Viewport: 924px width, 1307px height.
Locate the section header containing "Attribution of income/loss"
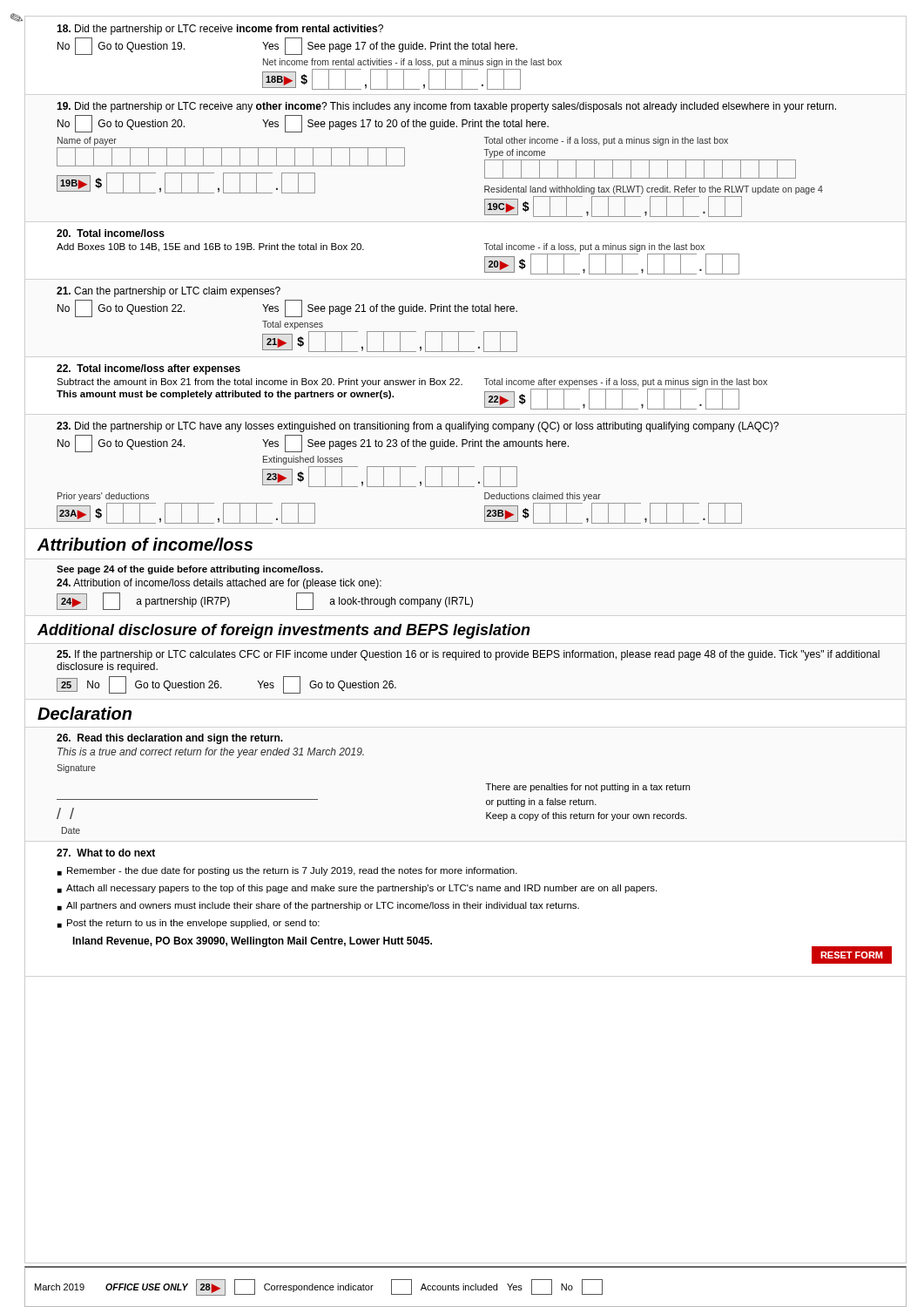pos(145,545)
